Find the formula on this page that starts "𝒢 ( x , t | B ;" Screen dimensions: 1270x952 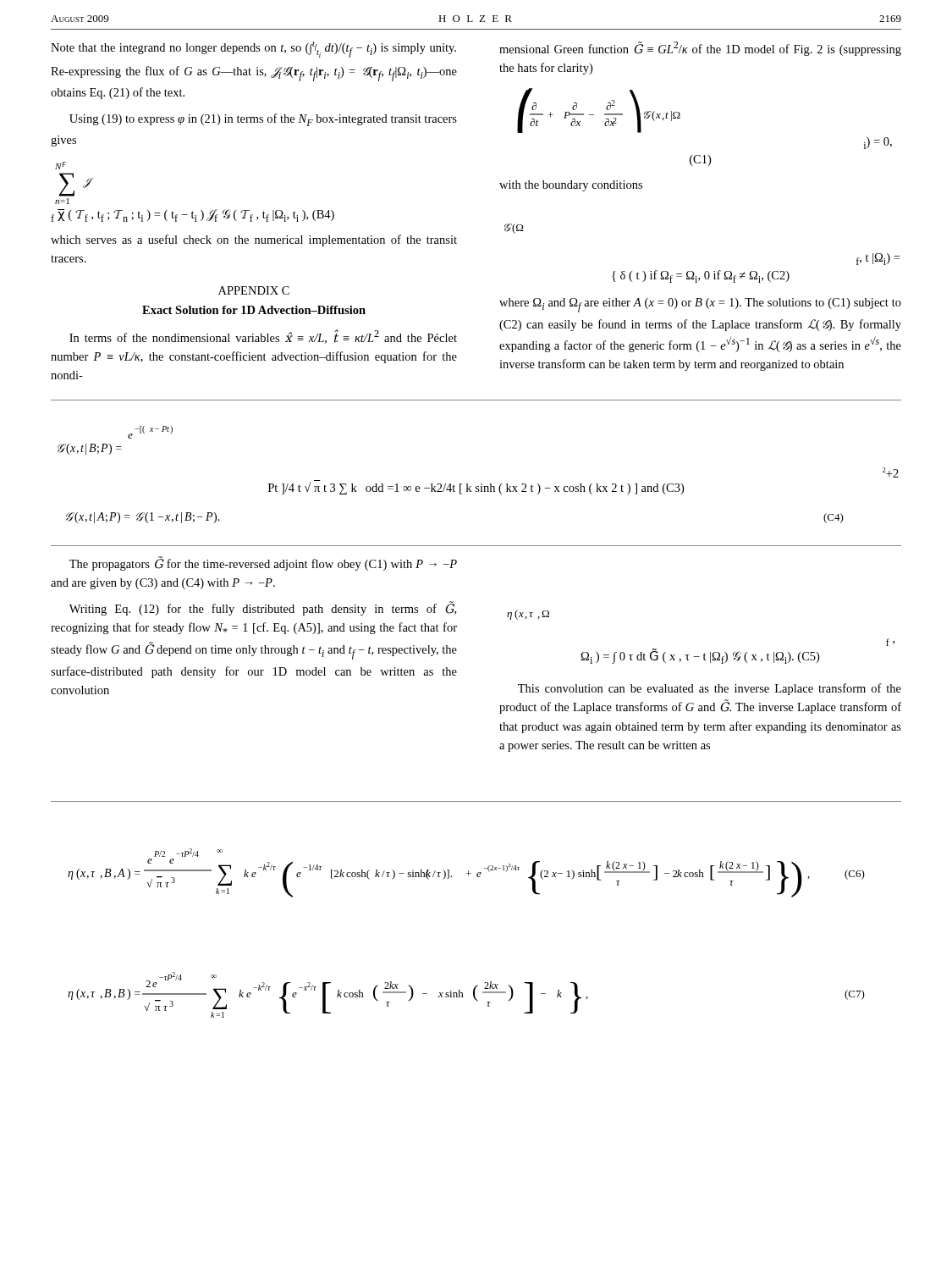150,432
